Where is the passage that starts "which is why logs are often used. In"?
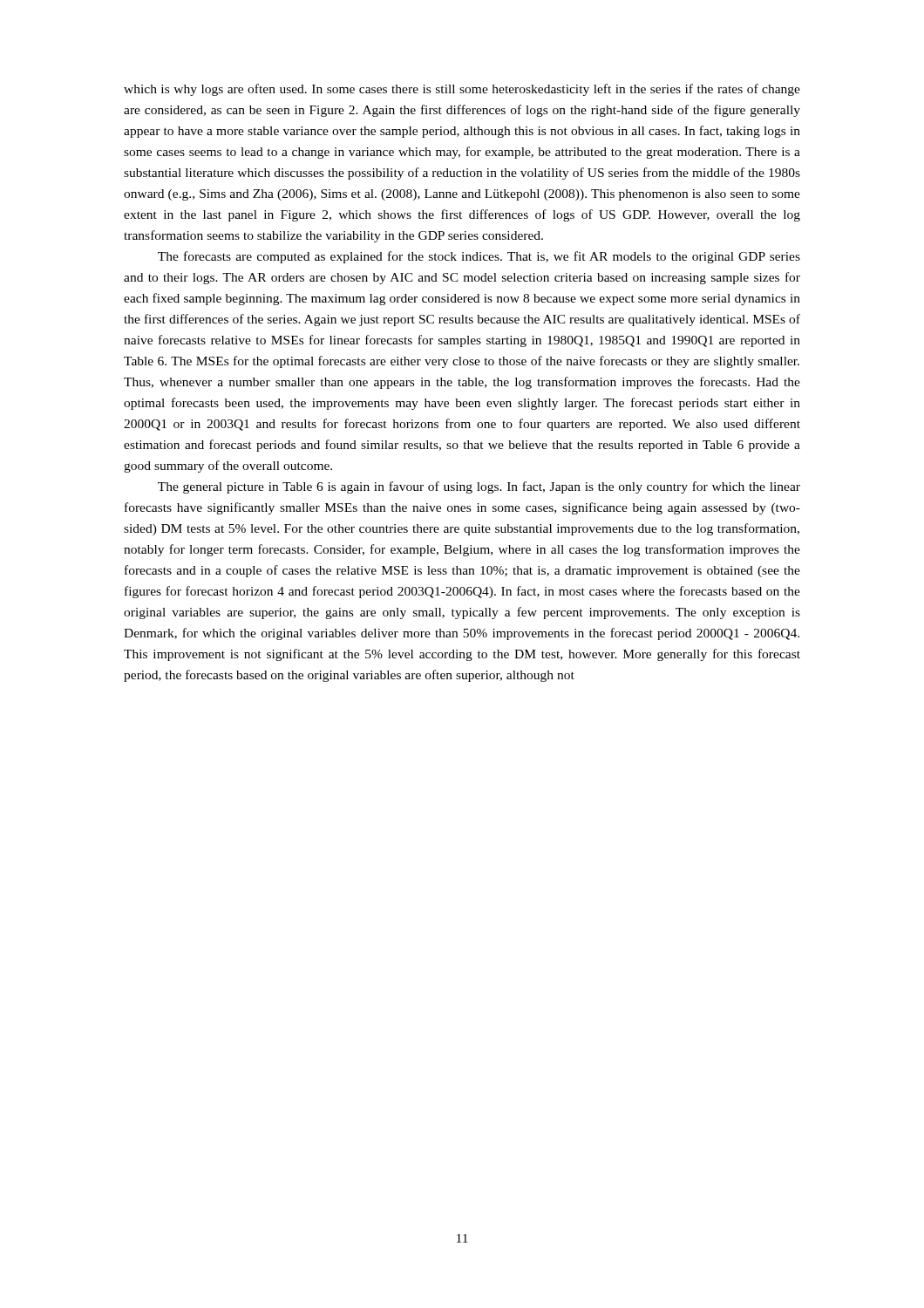This screenshot has width=924, height=1308. [x=462, y=162]
